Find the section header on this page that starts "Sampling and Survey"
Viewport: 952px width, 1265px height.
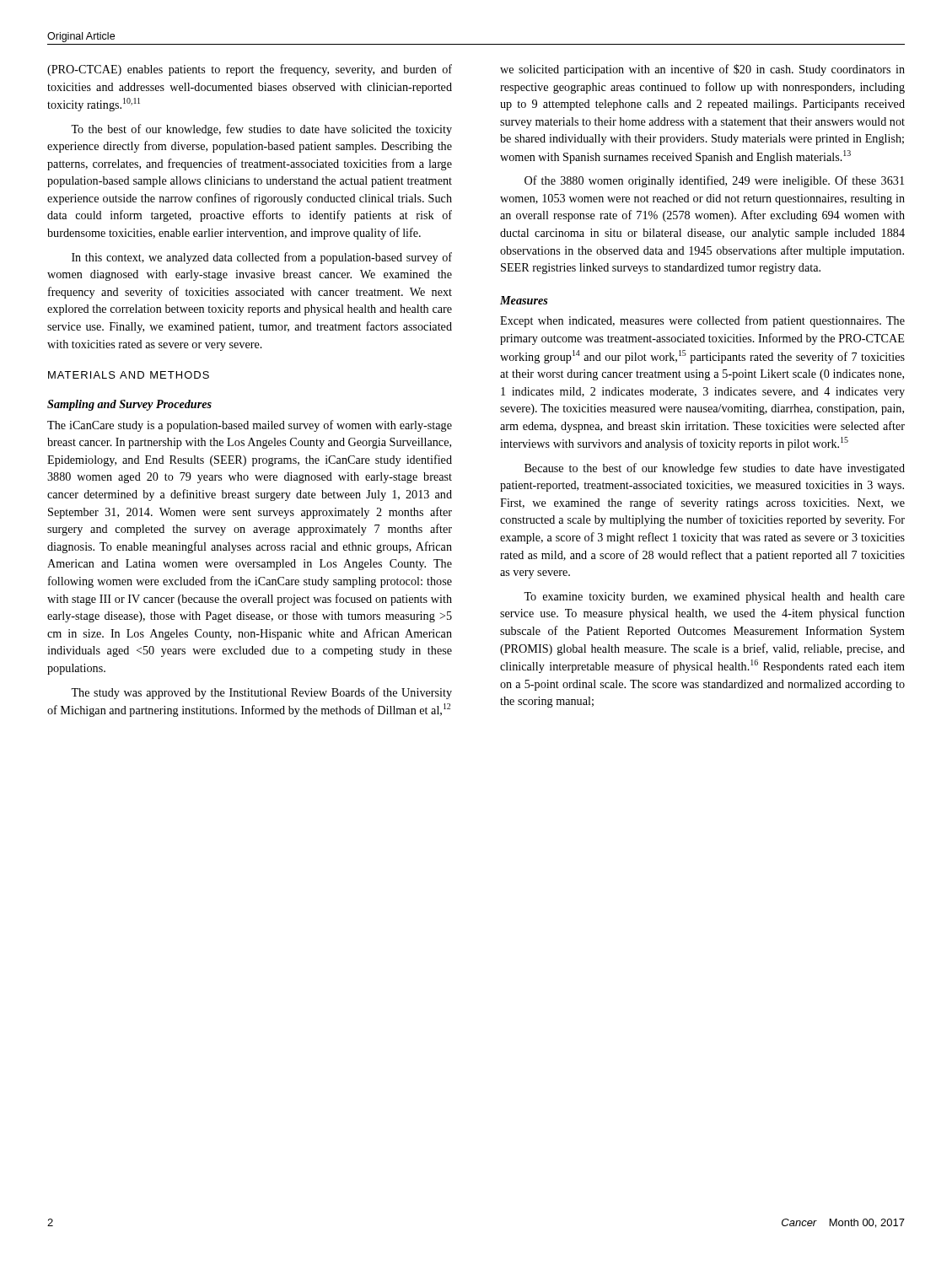click(x=129, y=405)
